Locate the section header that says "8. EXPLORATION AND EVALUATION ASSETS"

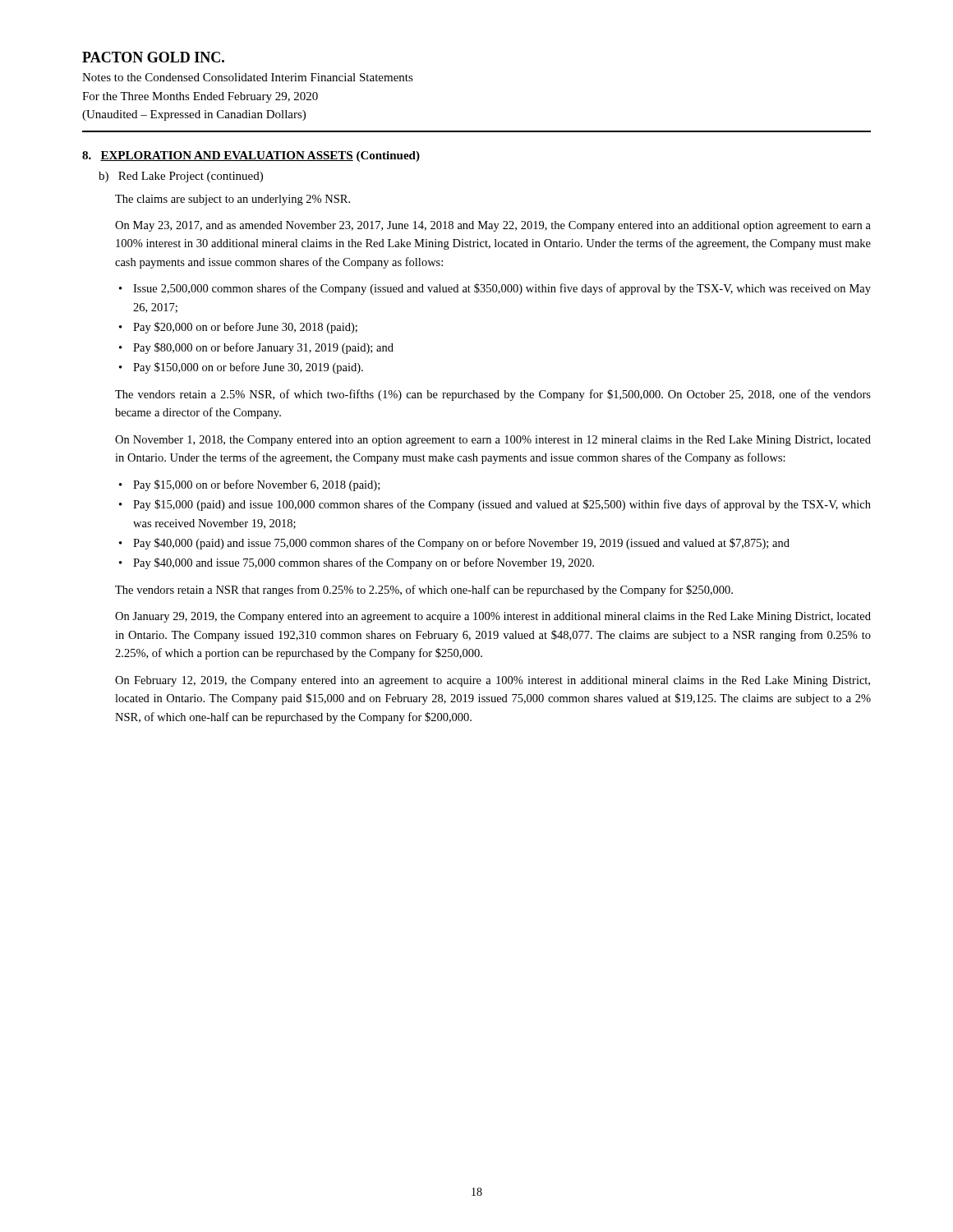pos(251,155)
